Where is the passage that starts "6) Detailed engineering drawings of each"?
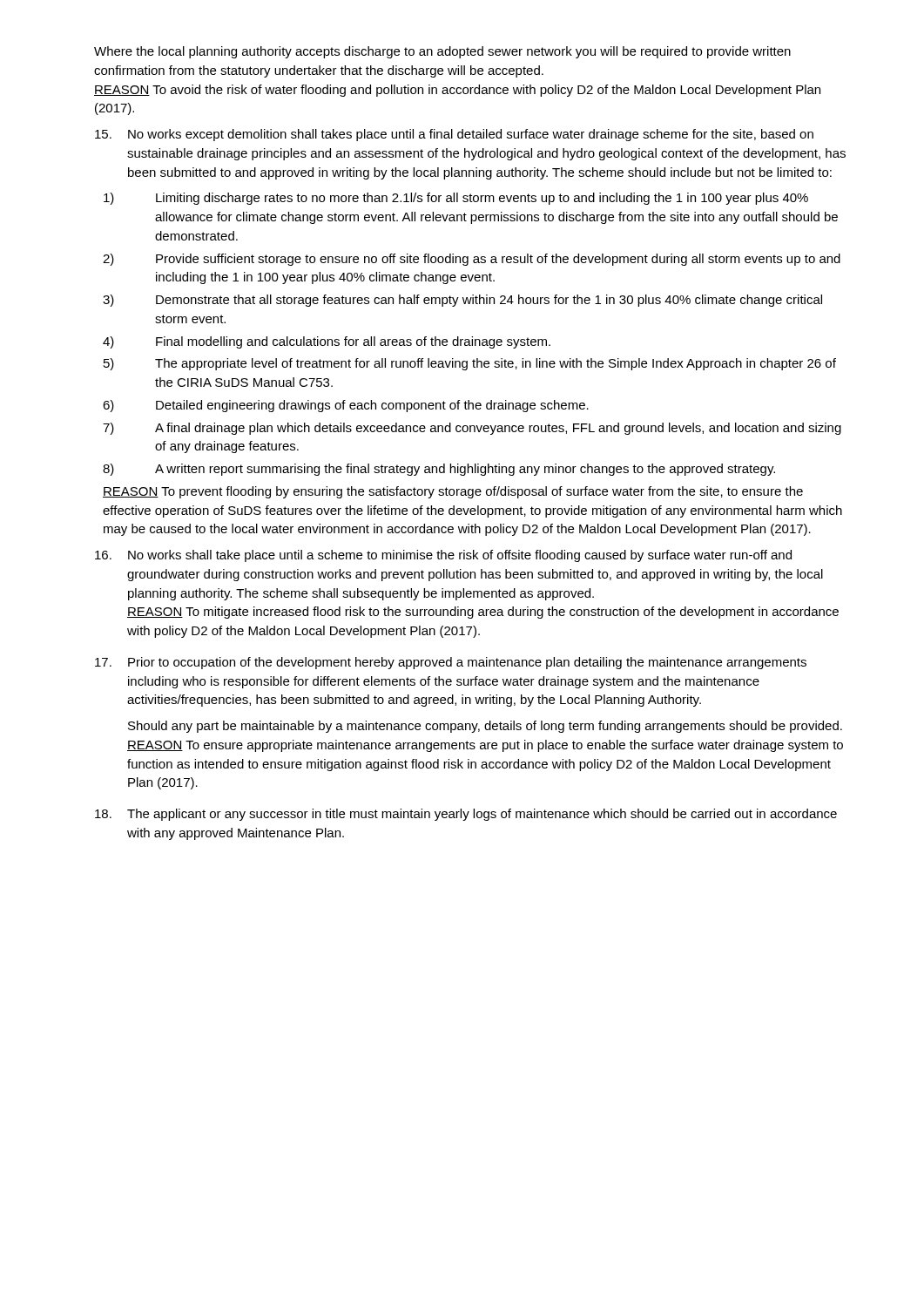924x1307 pixels. tap(474, 405)
